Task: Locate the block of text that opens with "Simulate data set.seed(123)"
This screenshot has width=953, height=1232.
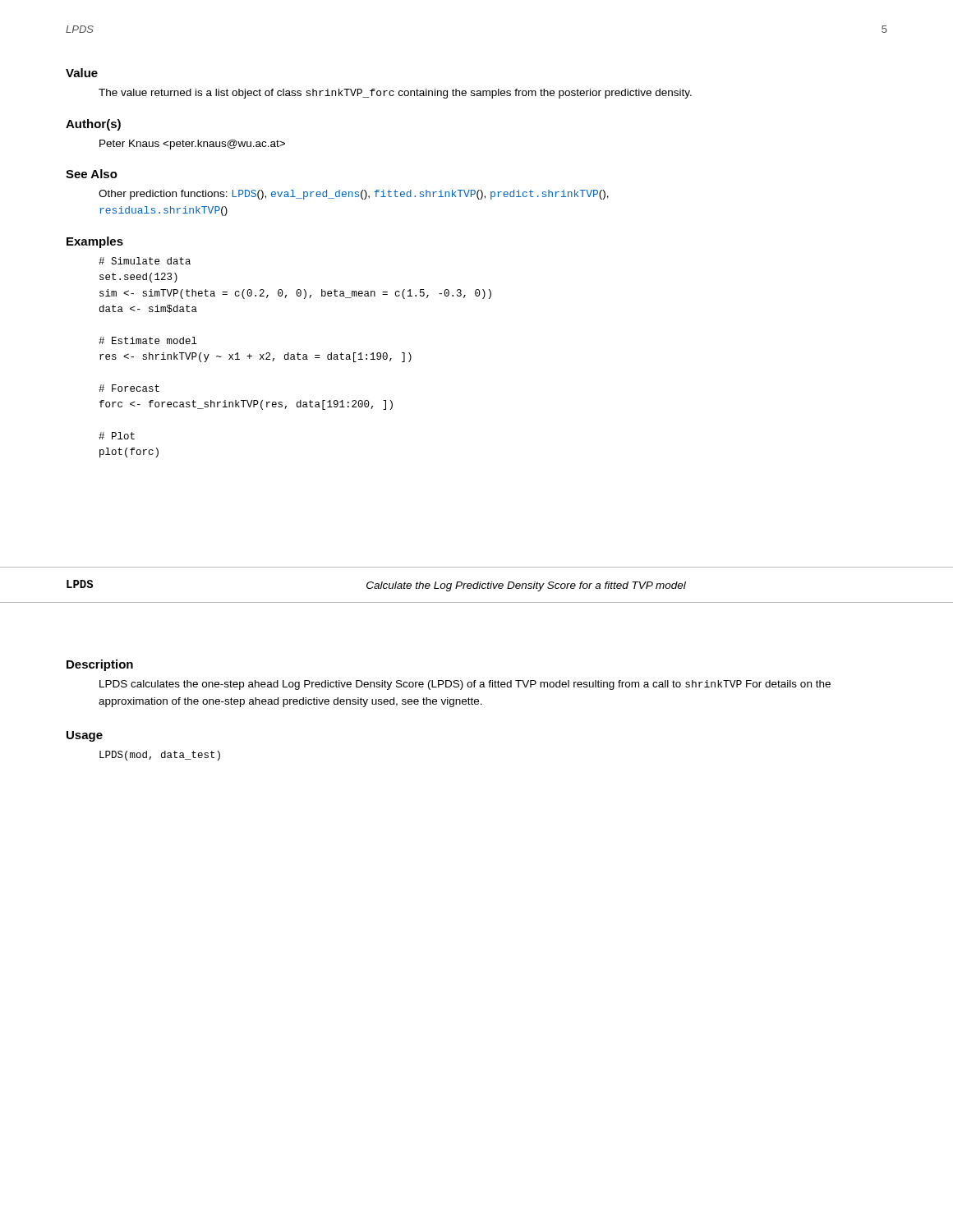Action: point(296,357)
